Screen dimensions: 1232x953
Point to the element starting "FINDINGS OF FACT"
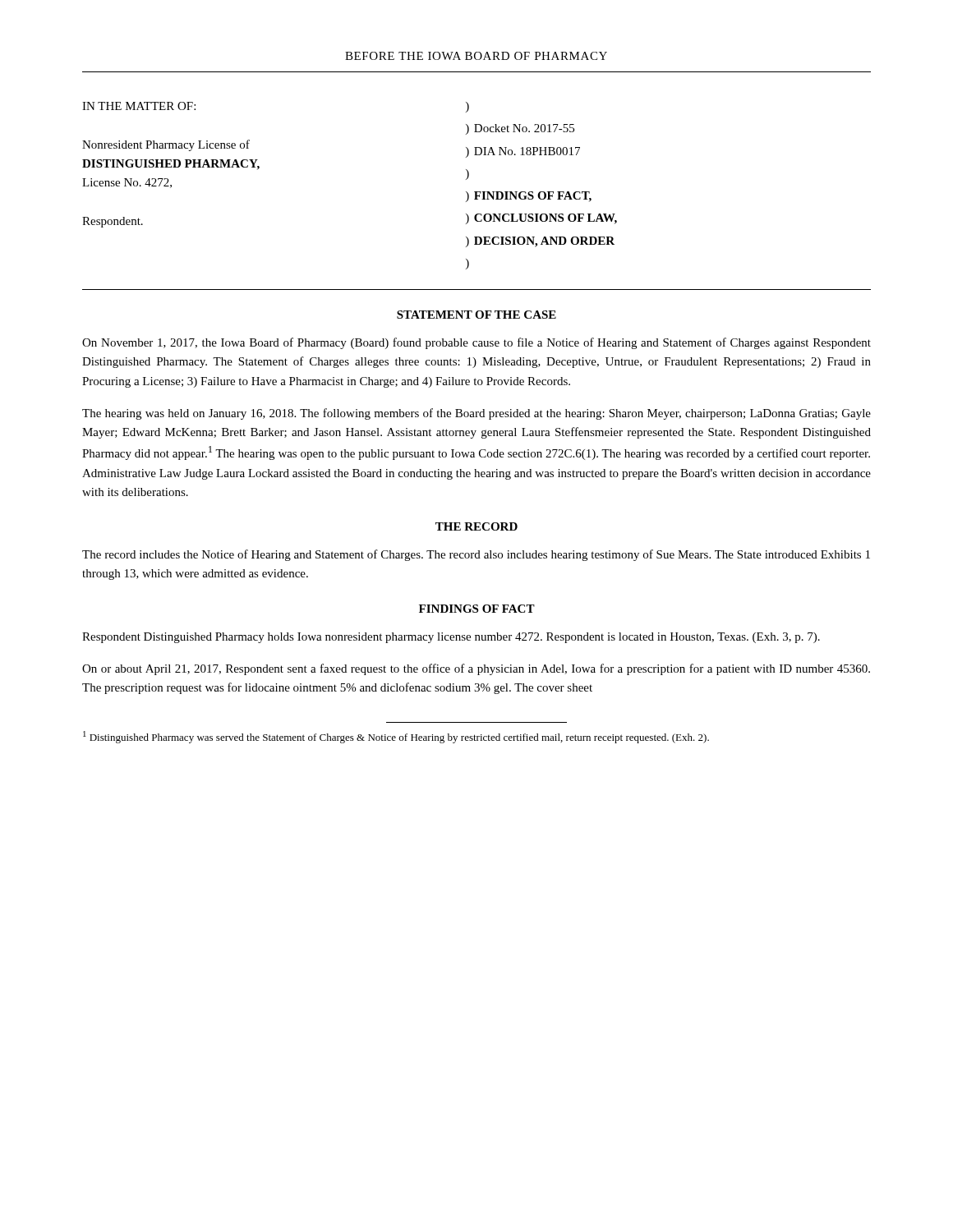(476, 608)
